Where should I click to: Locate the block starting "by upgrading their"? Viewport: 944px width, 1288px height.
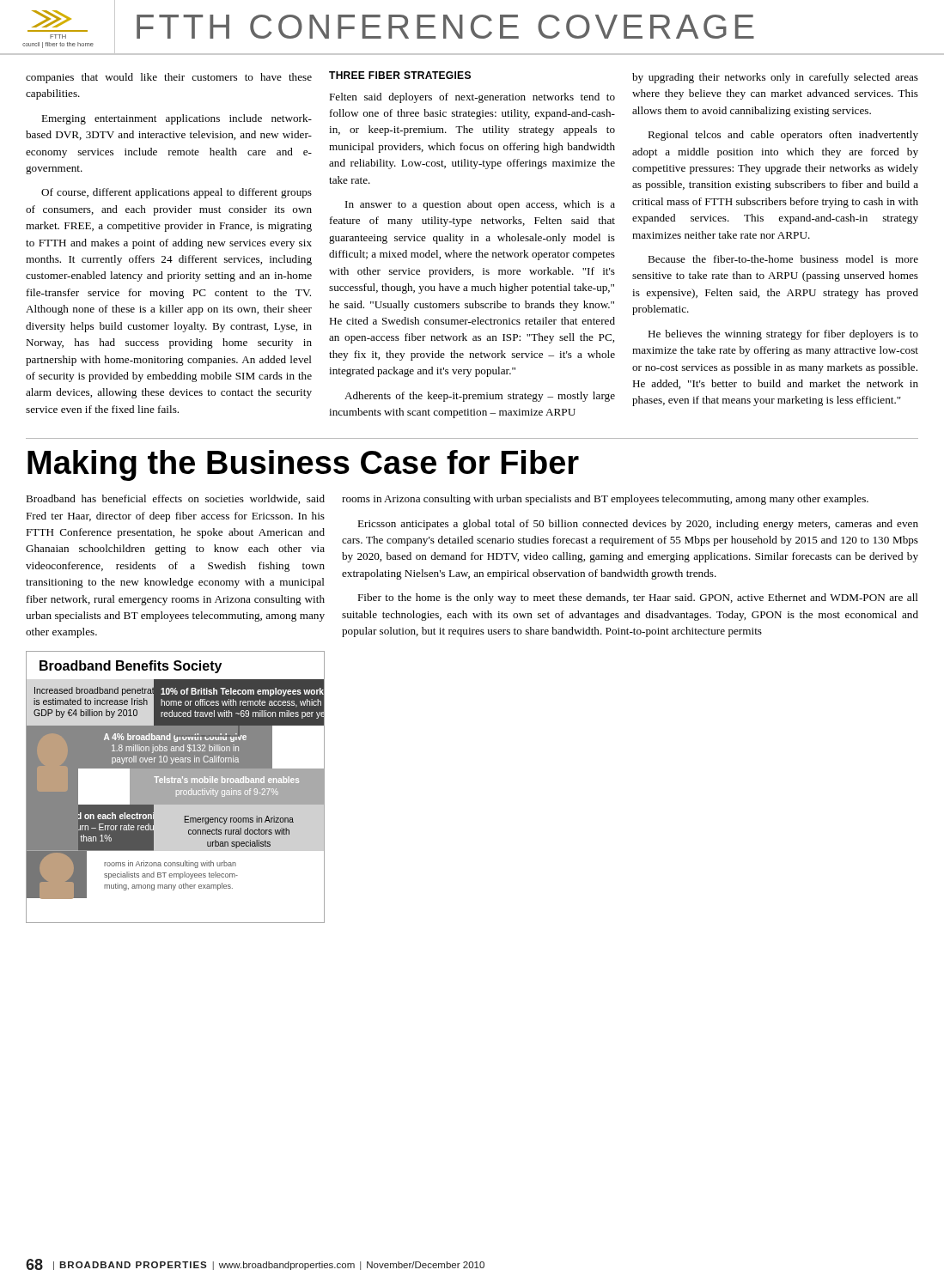point(775,239)
